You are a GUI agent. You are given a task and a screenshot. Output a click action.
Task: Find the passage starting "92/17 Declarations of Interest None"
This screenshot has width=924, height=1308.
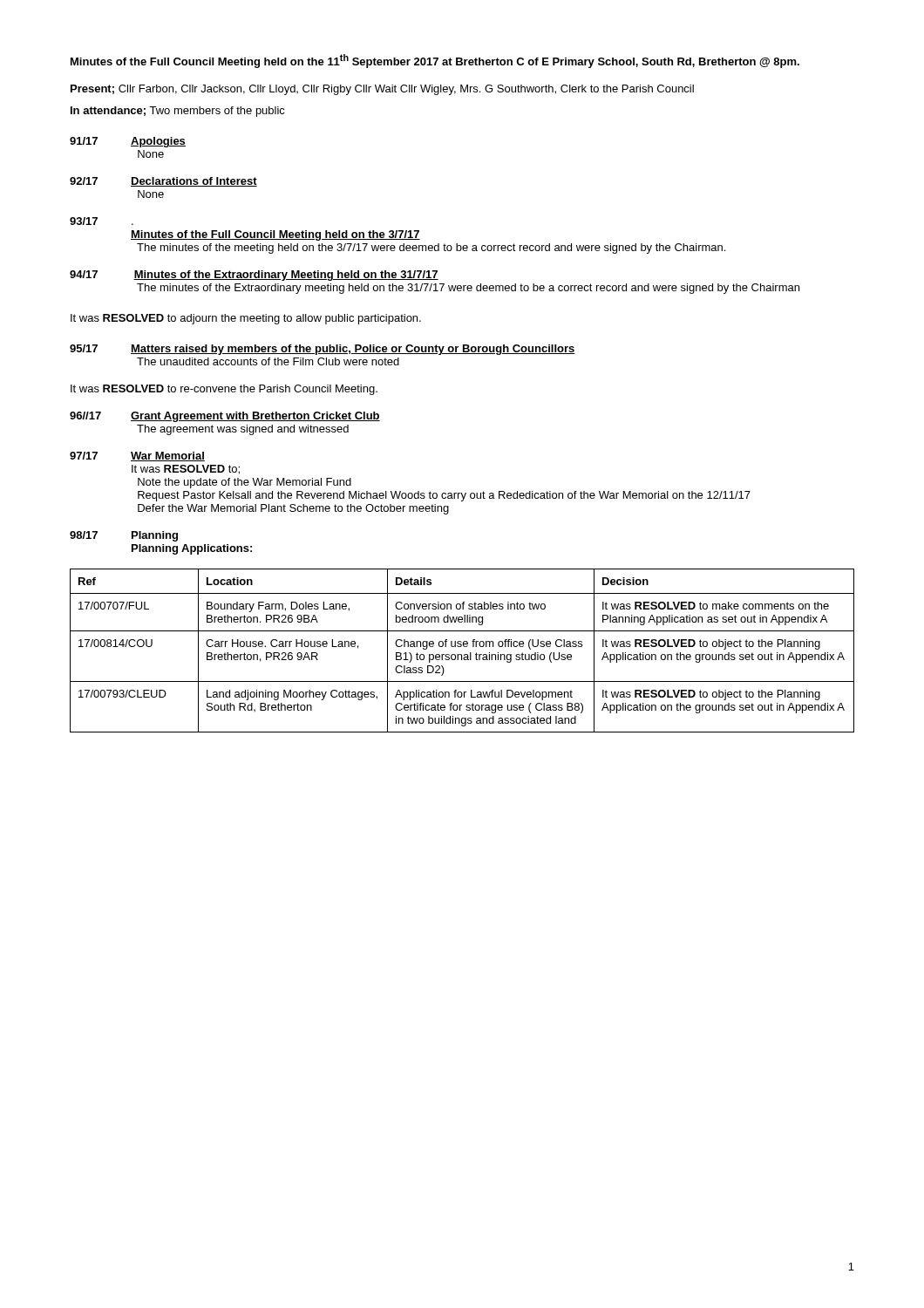pos(163,182)
